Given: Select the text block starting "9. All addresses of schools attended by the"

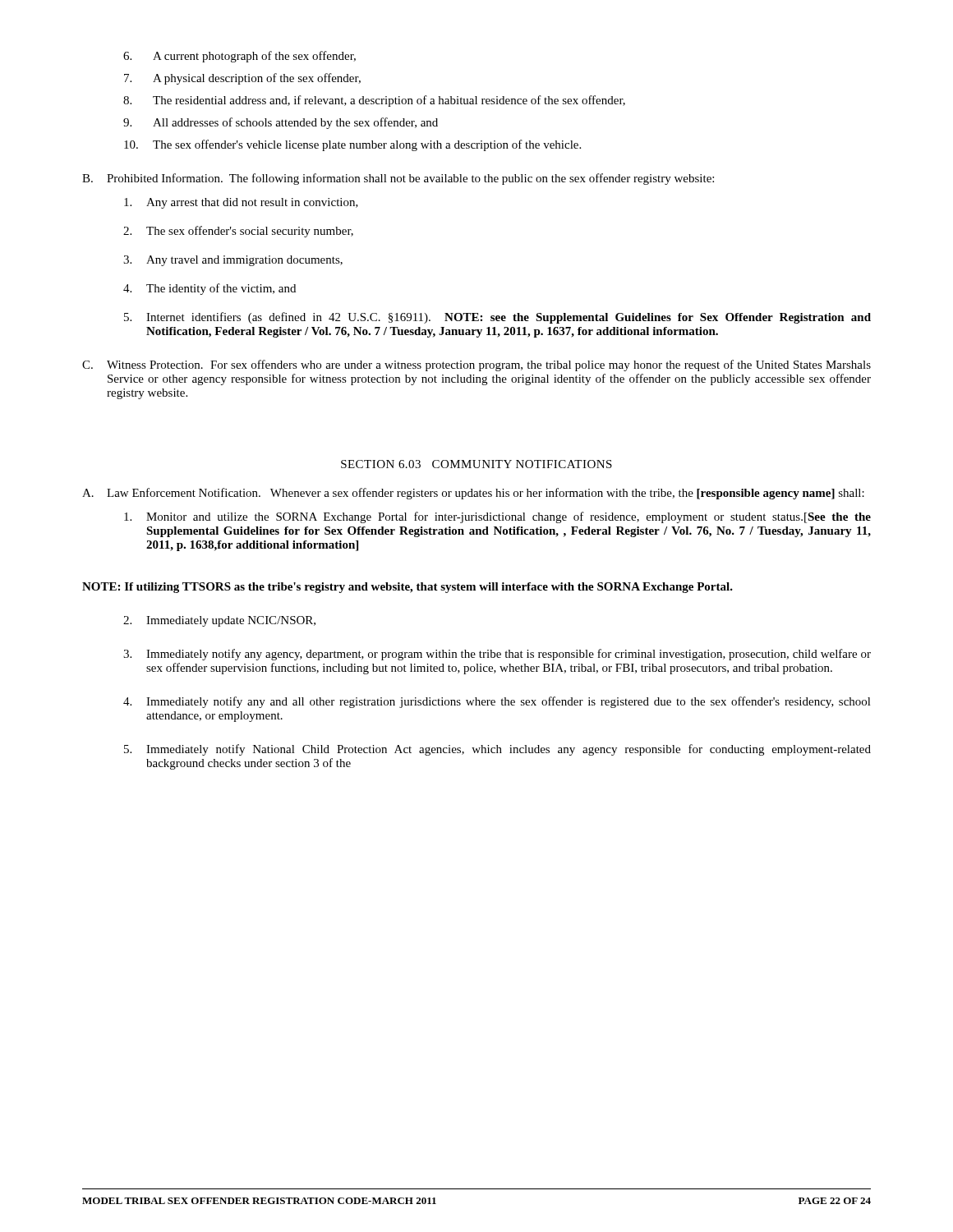Looking at the screenshot, I should click(x=281, y=123).
